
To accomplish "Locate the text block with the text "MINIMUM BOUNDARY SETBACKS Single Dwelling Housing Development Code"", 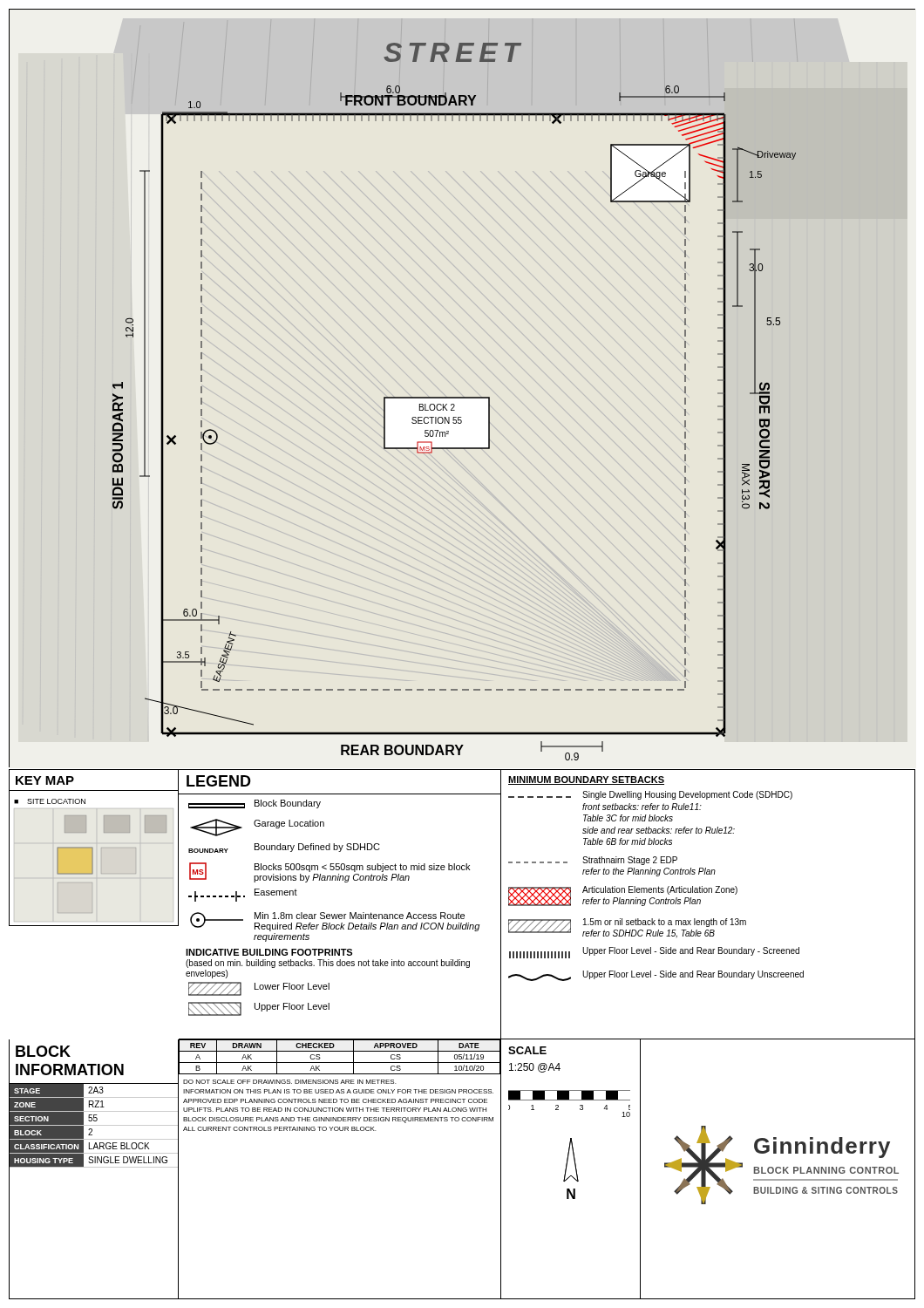I will coord(708,878).
